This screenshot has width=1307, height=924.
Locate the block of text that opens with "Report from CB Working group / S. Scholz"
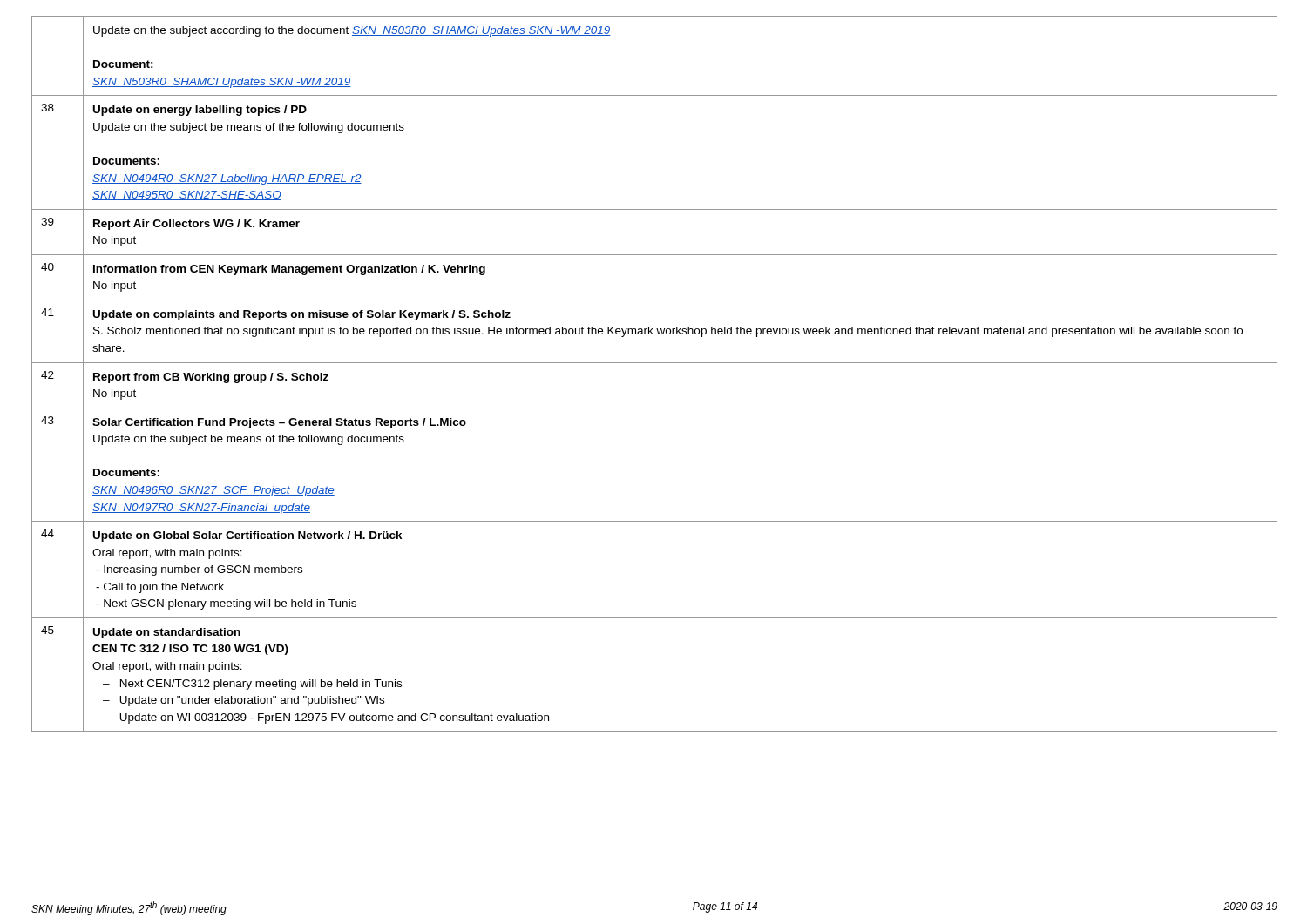point(211,385)
